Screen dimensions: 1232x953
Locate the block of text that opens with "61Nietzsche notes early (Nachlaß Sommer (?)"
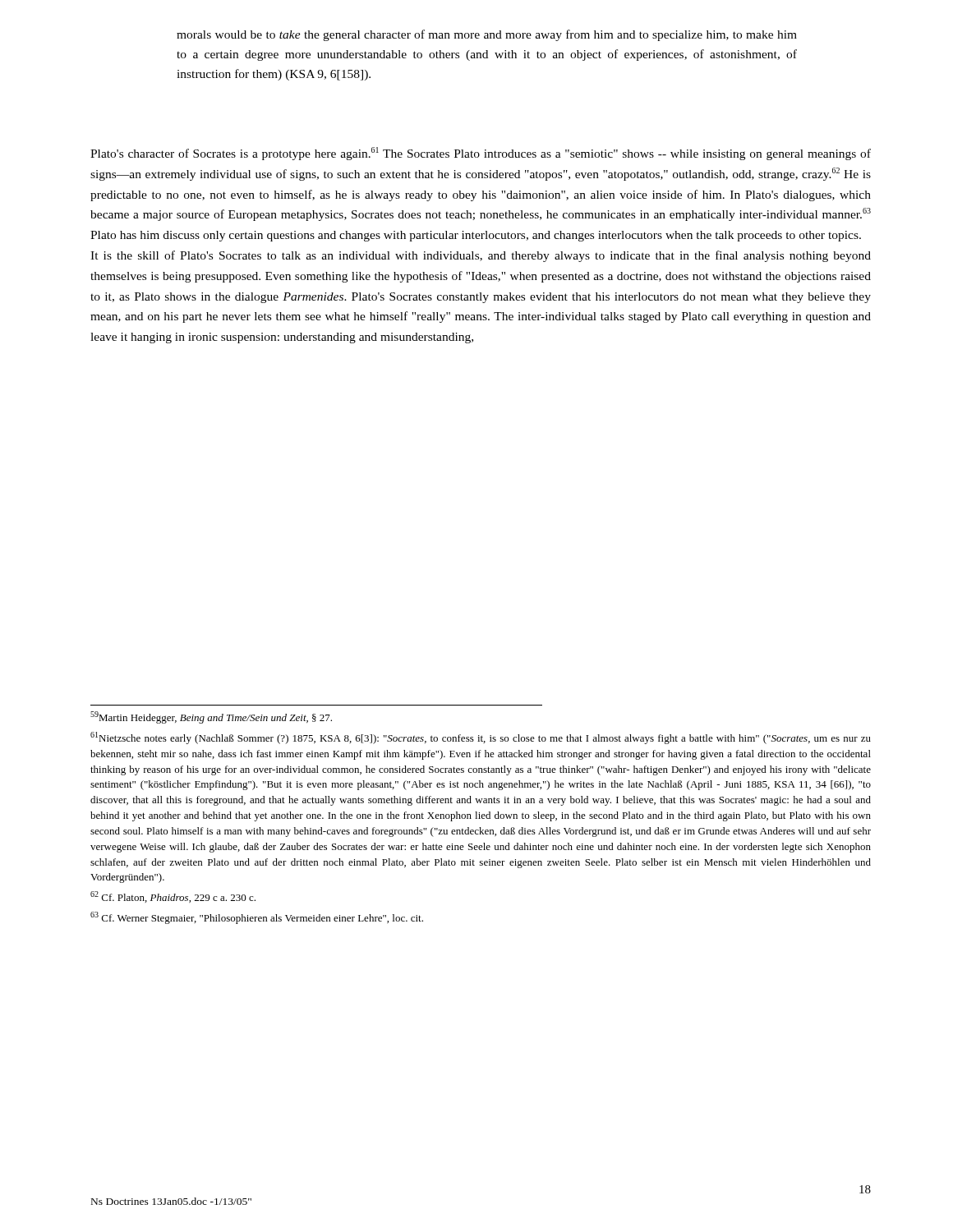click(481, 807)
